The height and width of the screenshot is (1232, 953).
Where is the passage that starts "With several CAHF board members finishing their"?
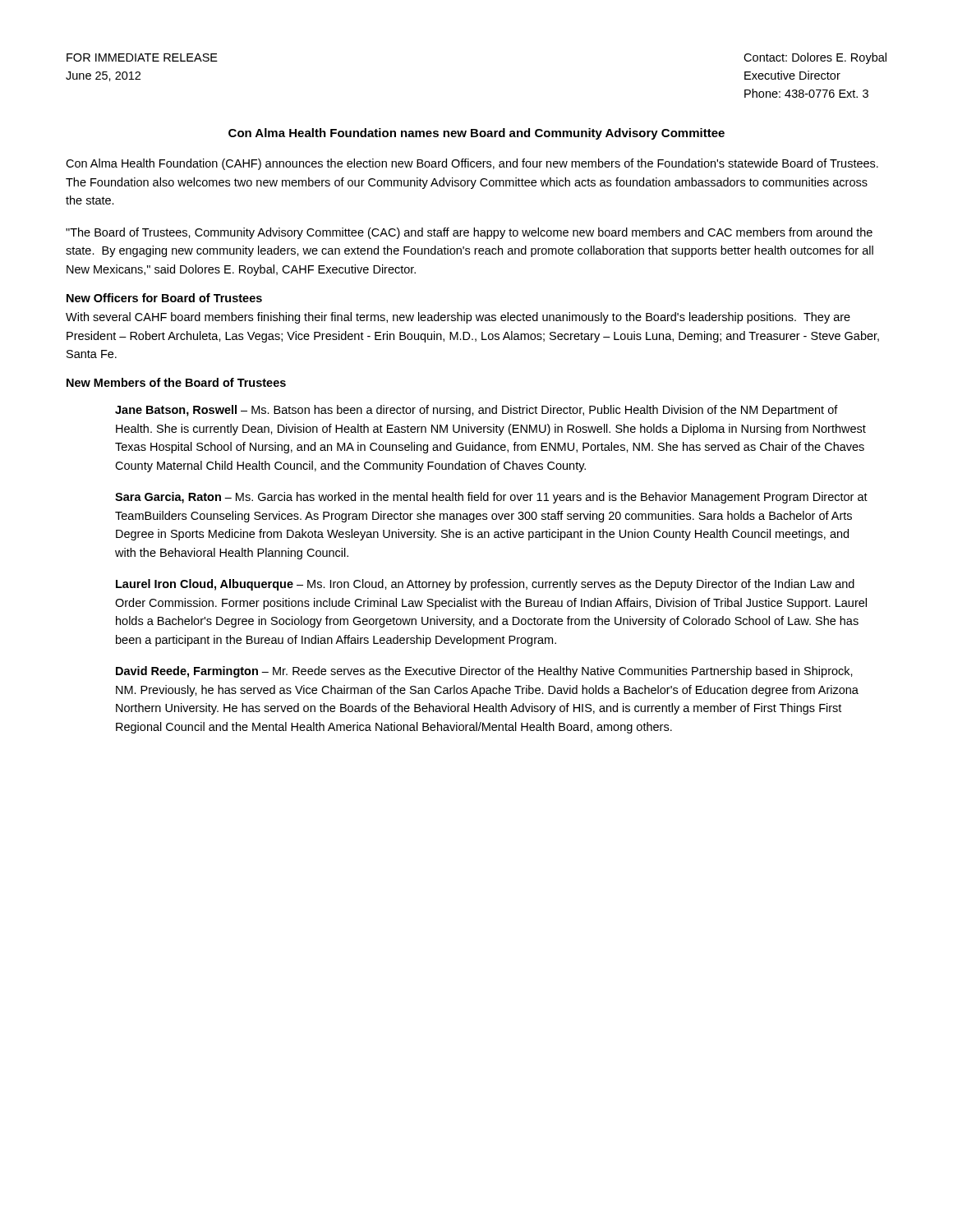473,336
